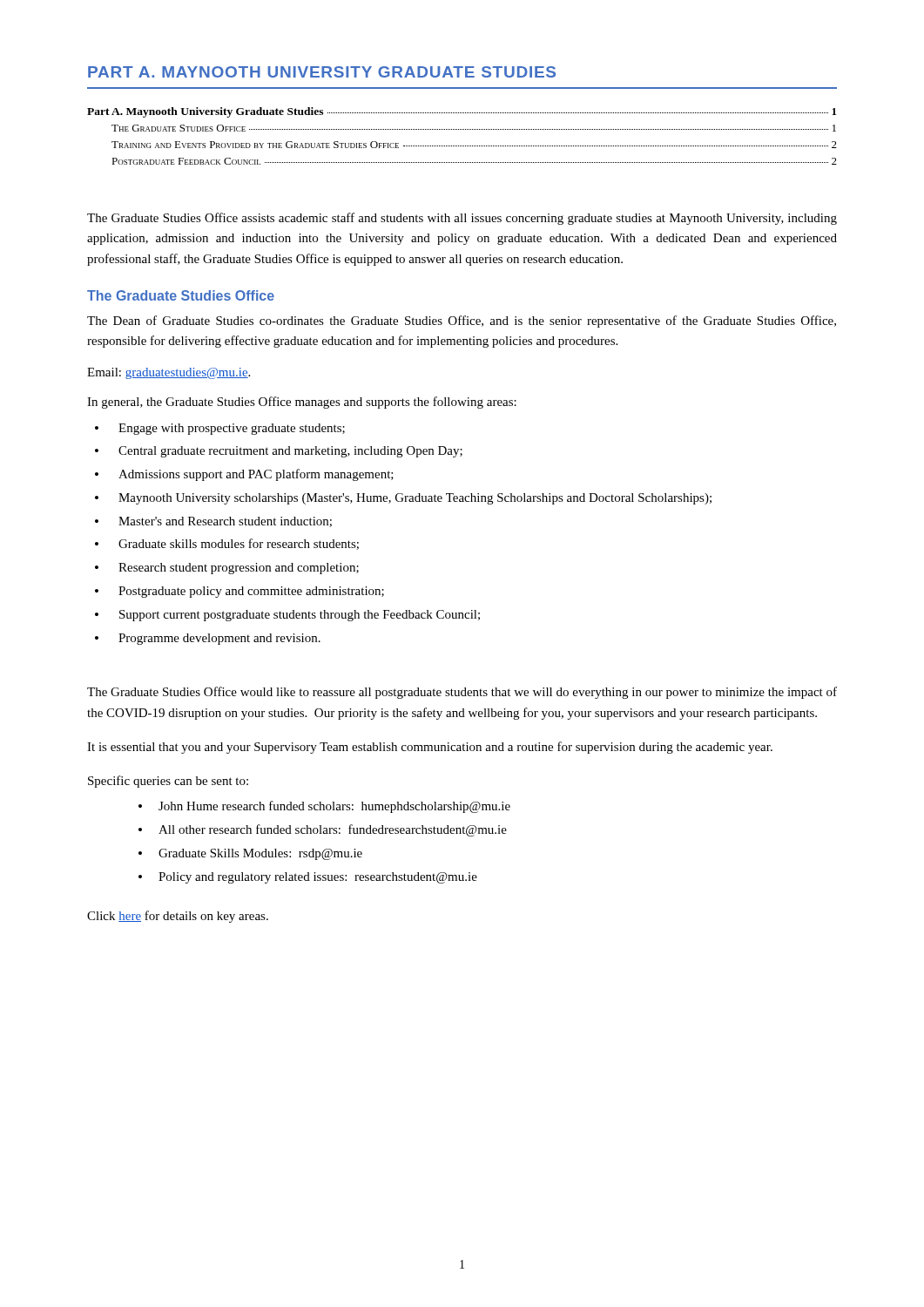Locate the text "• Graduate Skills Modules: rsdp@mu.ie"
The height and width of the screenshot is (1307, 924).
click(x=247, y=854)
